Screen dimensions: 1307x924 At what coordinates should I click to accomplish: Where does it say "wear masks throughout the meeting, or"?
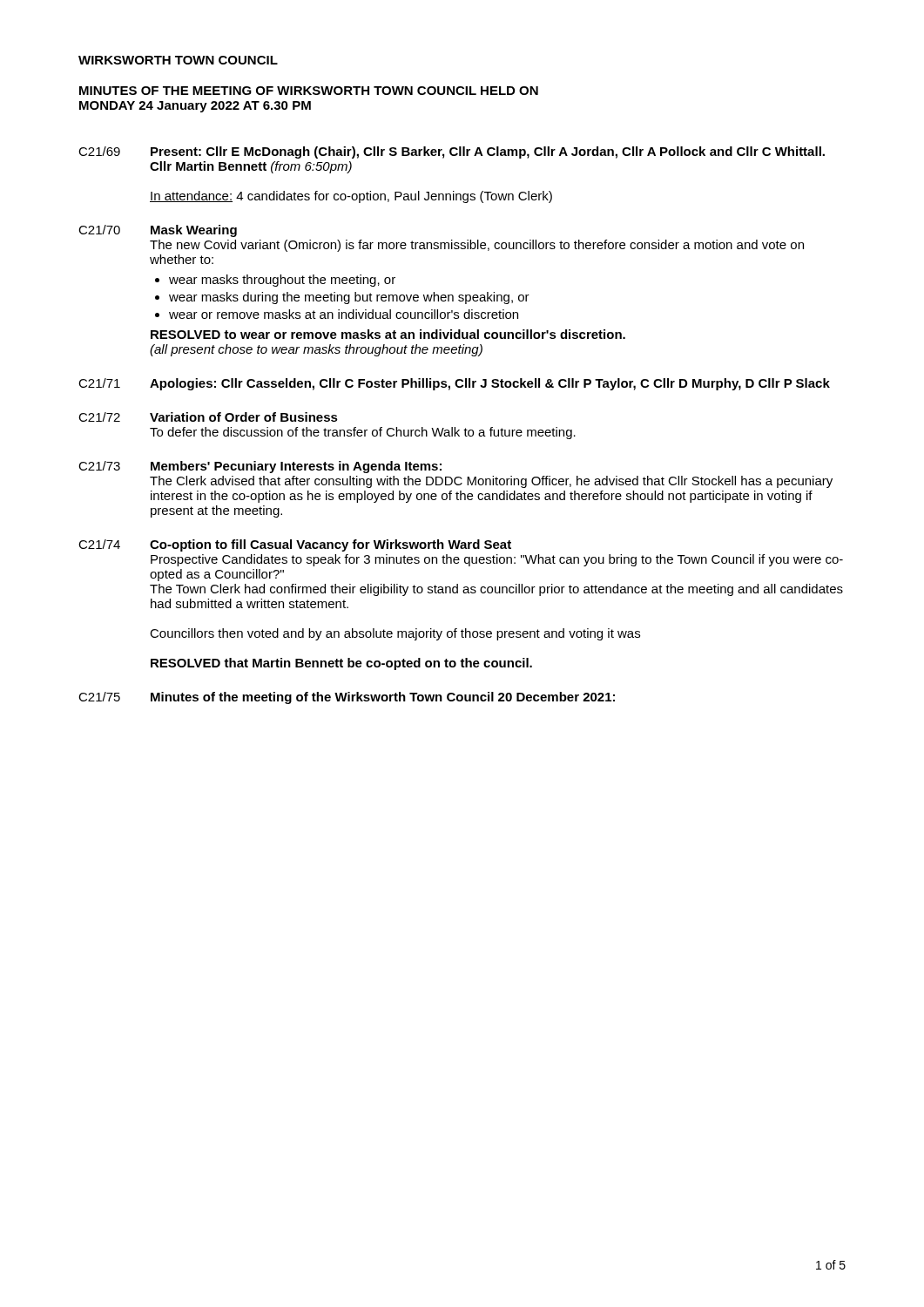coord(282,279)
